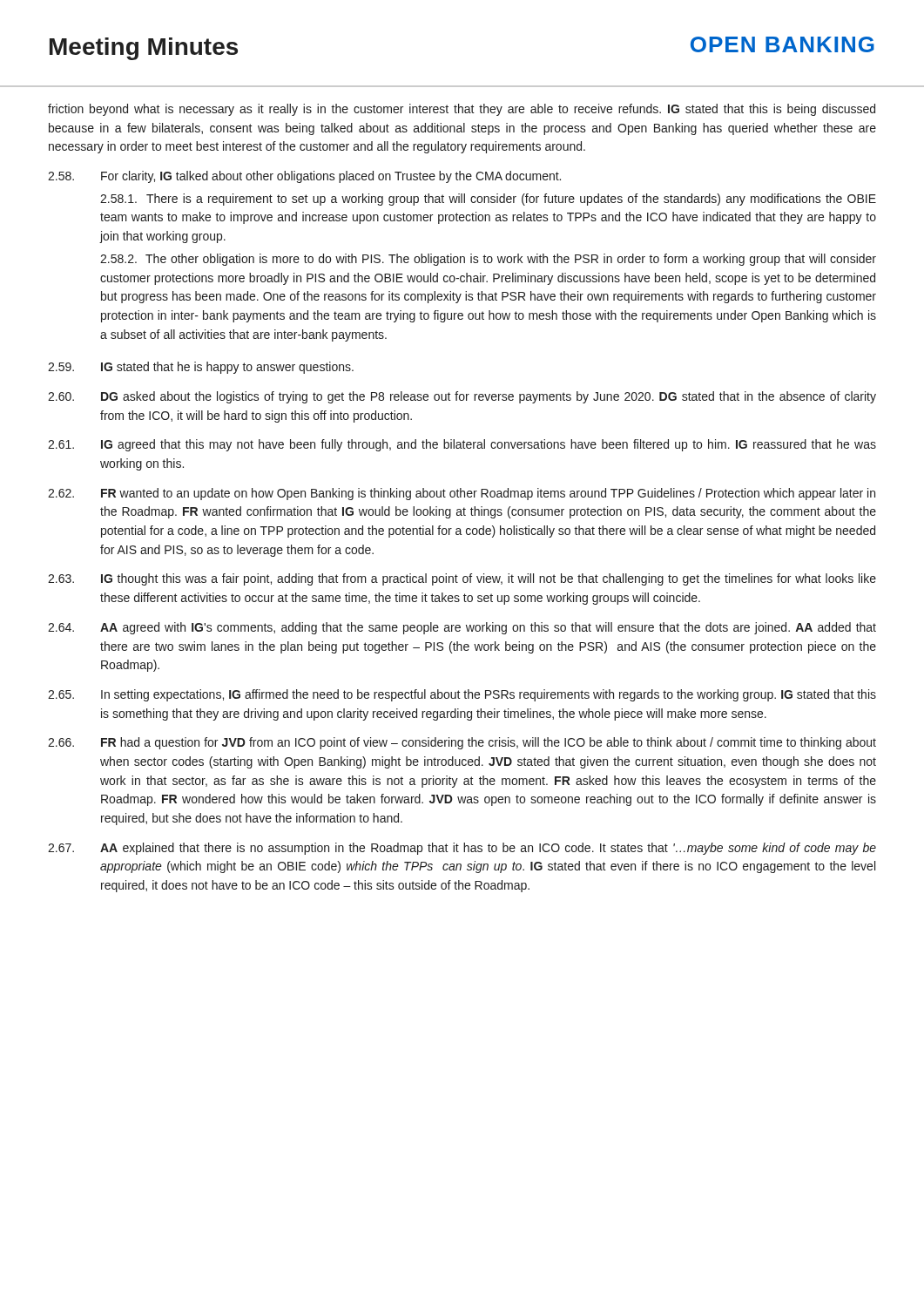Navigate to the element starting "2.64. AA agreed with IG's comments, adding that"
Image resolution: width=924 pixels, height=1307 pixels.
(x=462, y=647)
